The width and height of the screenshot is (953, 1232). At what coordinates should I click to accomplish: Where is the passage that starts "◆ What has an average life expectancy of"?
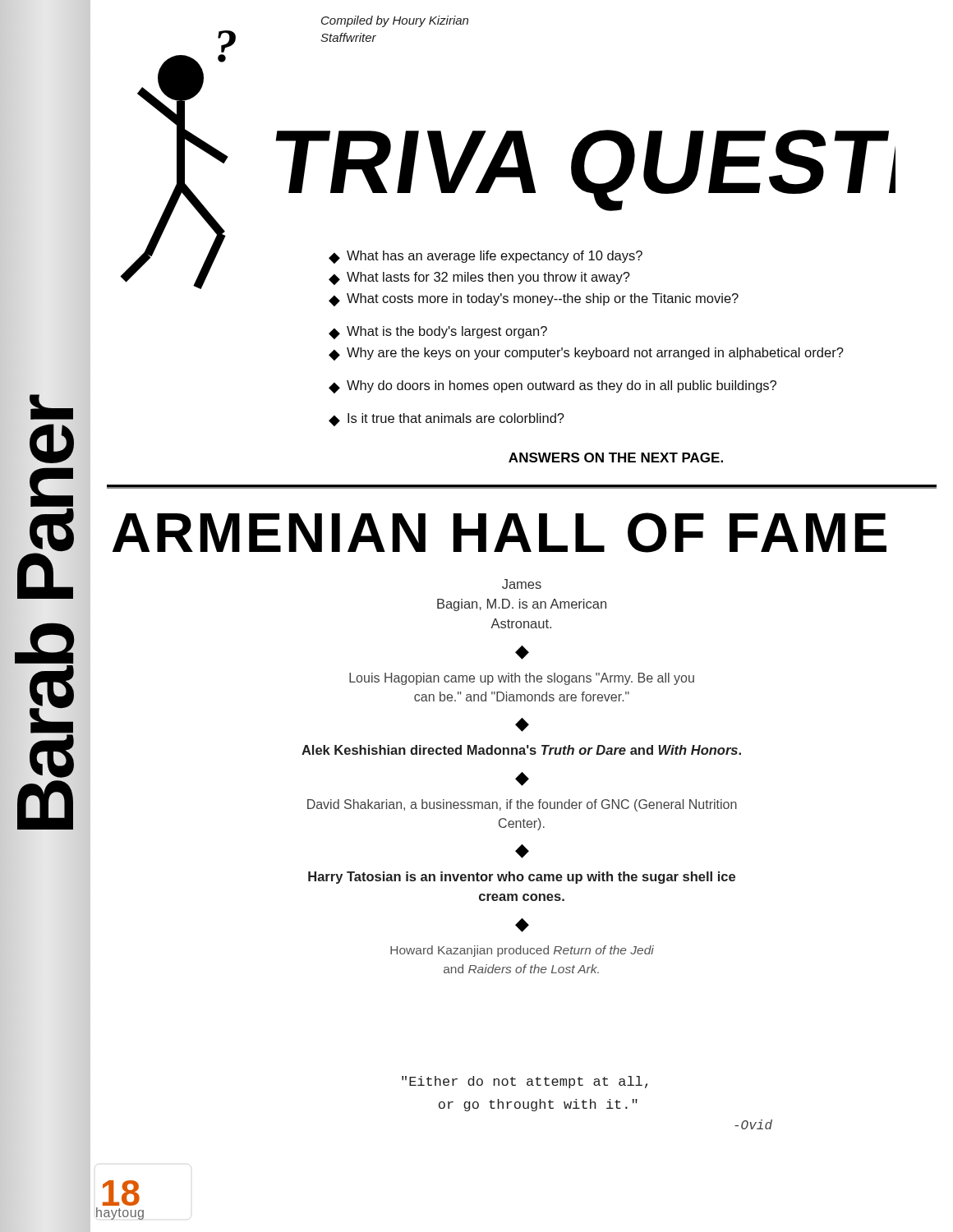pos(486,257)
